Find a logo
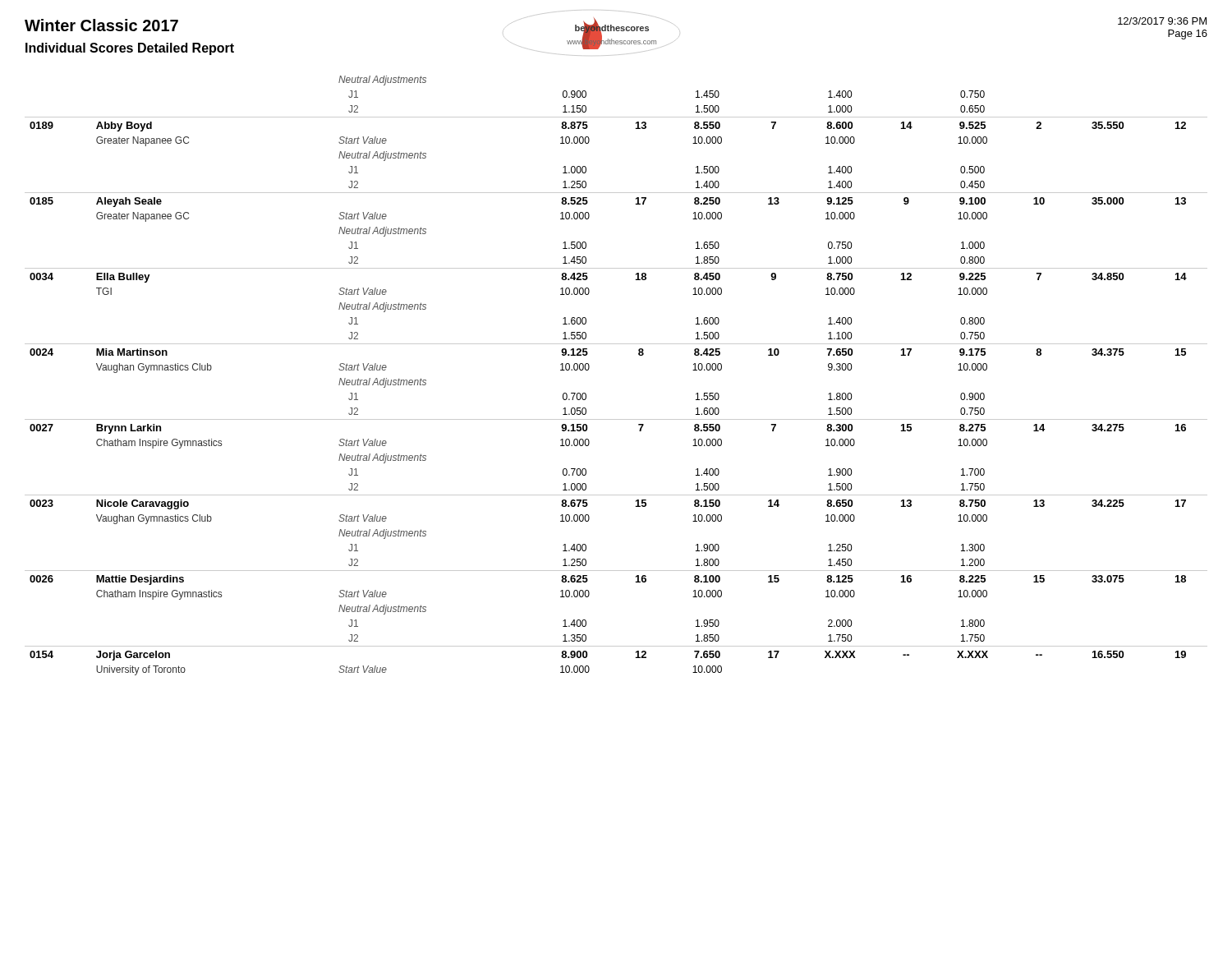Viewport: 1232px width, 953px height. coord(591,34)
